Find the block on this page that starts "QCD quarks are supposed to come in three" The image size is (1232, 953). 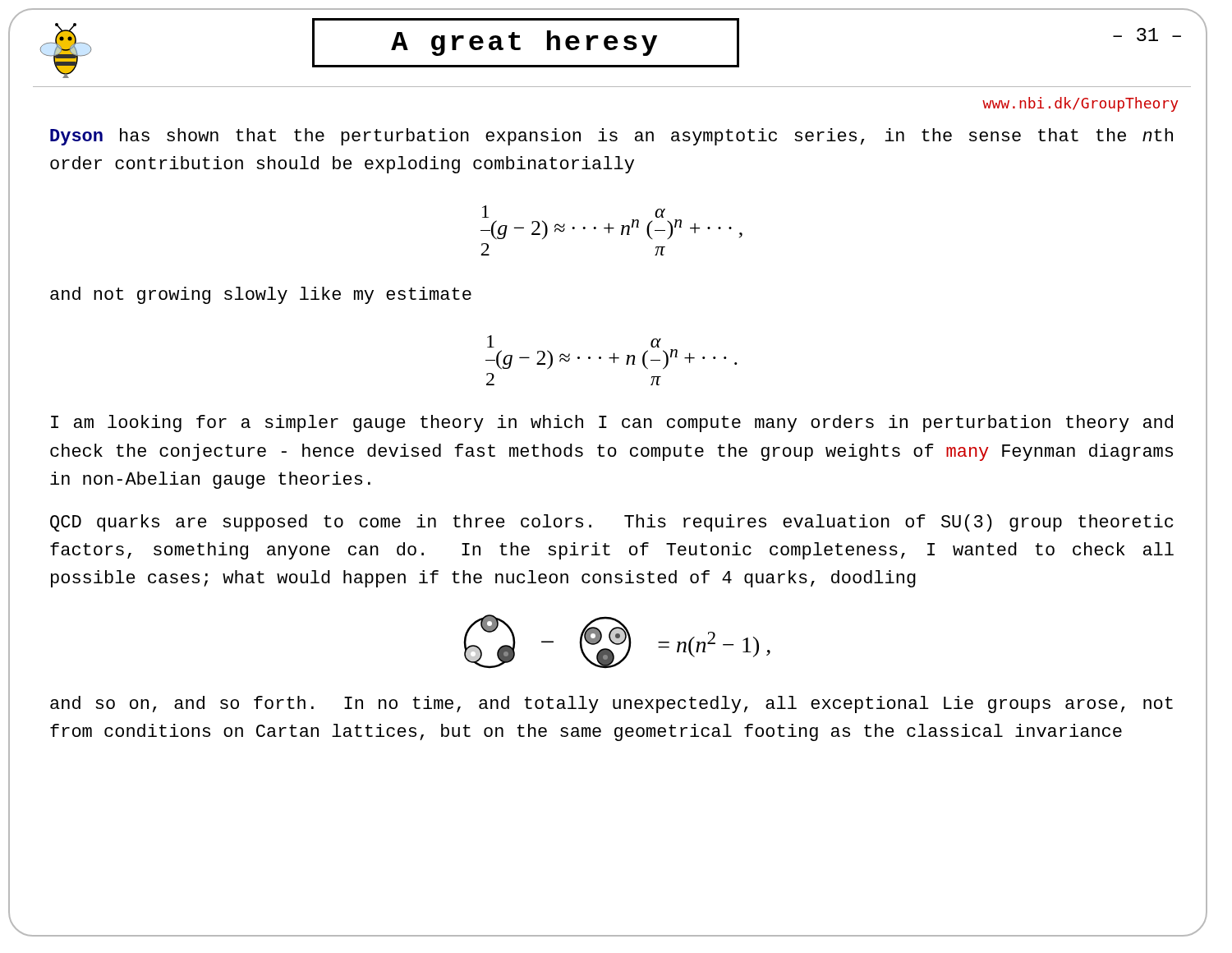point(612,551)
